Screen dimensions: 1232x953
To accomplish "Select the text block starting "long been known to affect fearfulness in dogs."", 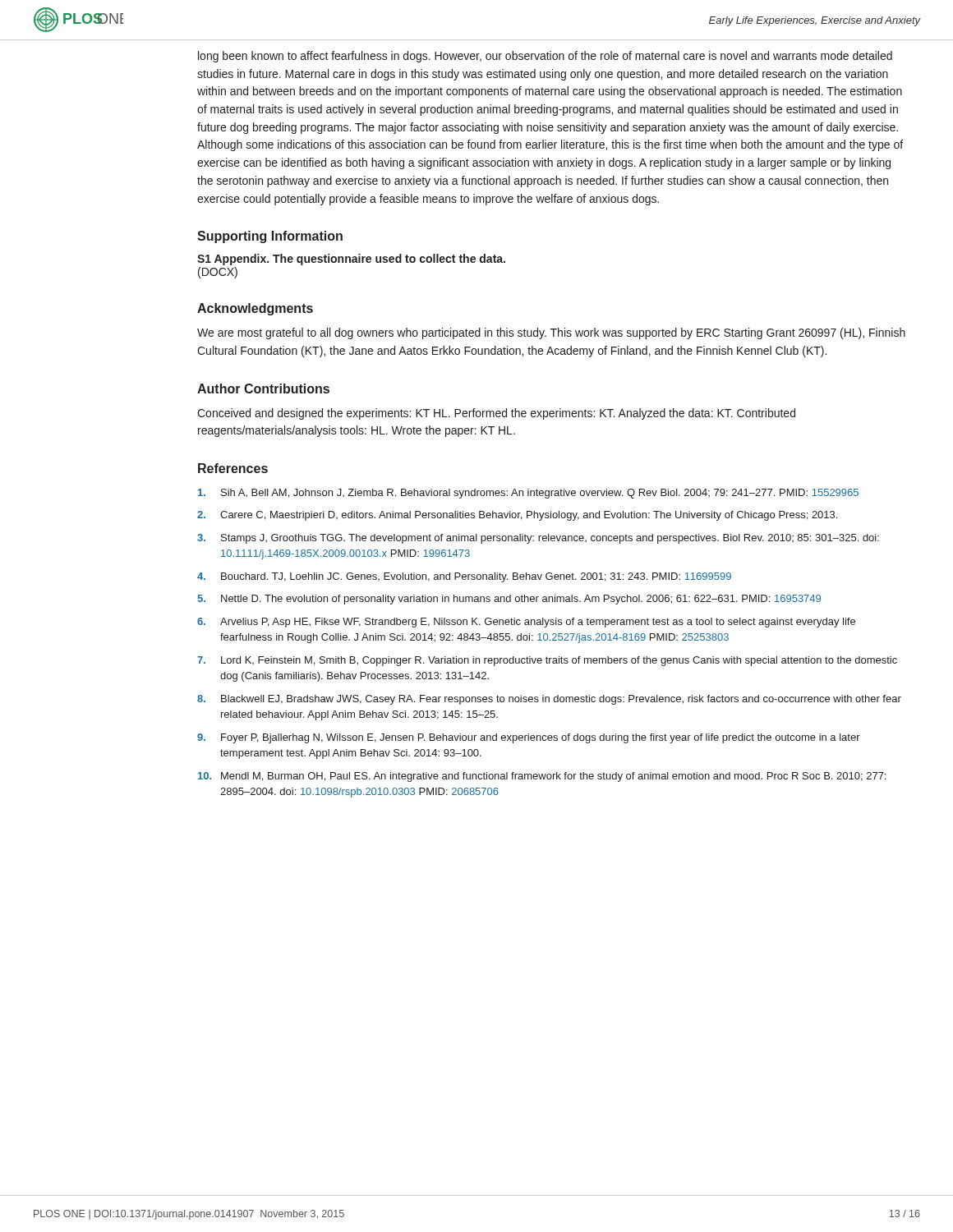I will [550, 127].
